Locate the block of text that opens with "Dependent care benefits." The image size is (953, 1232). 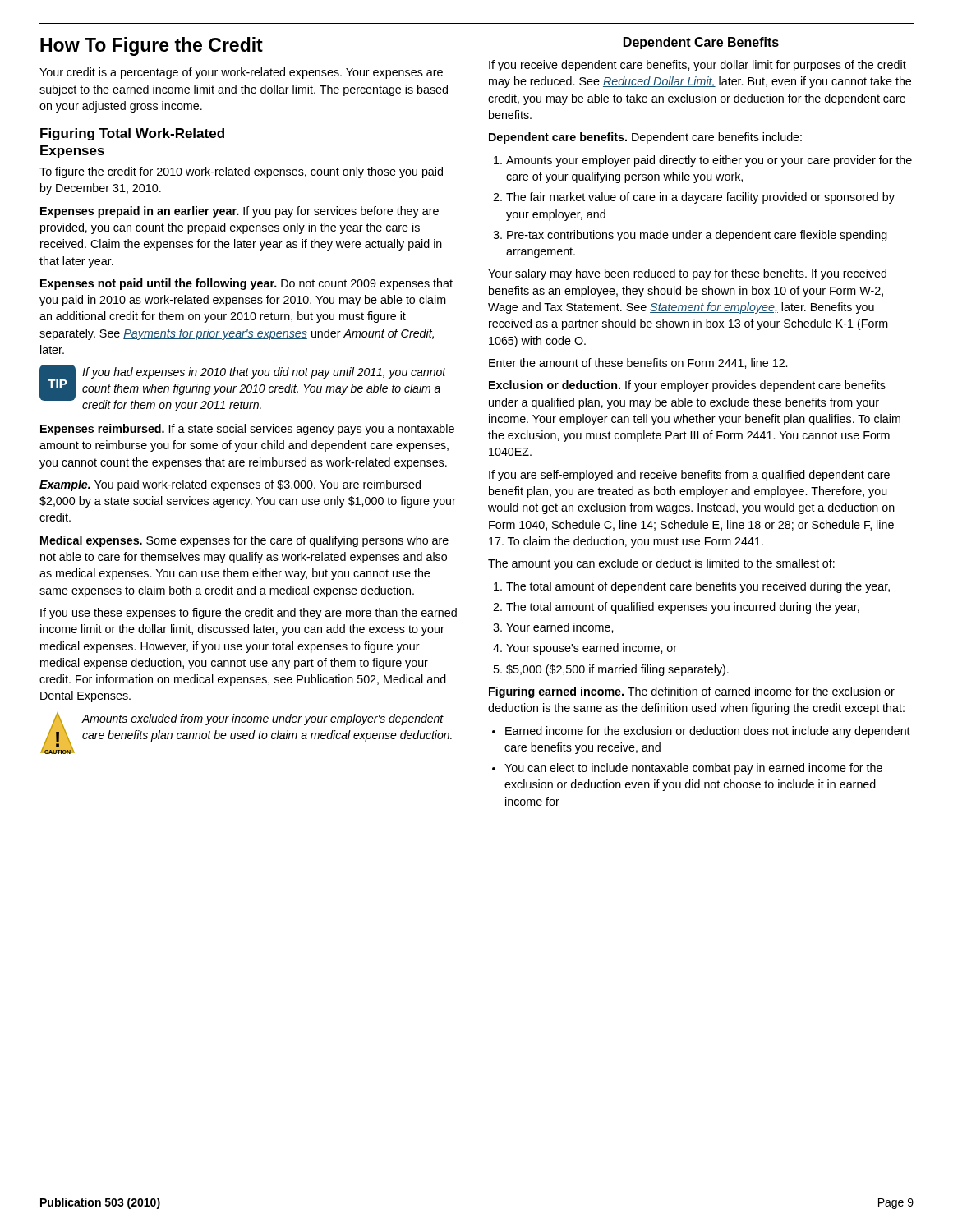point(701,138)
